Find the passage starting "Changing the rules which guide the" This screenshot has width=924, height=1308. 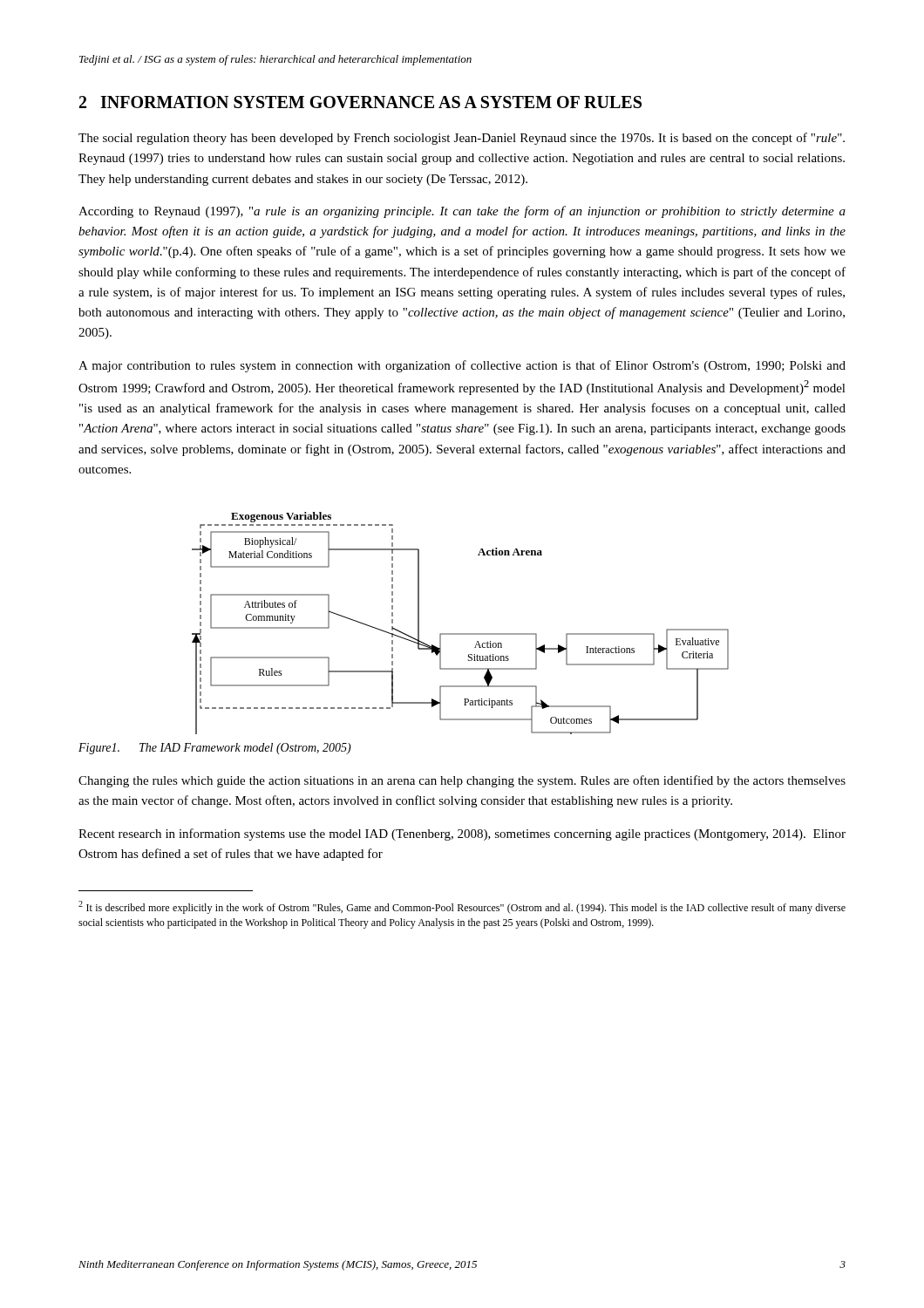point(462,791)
